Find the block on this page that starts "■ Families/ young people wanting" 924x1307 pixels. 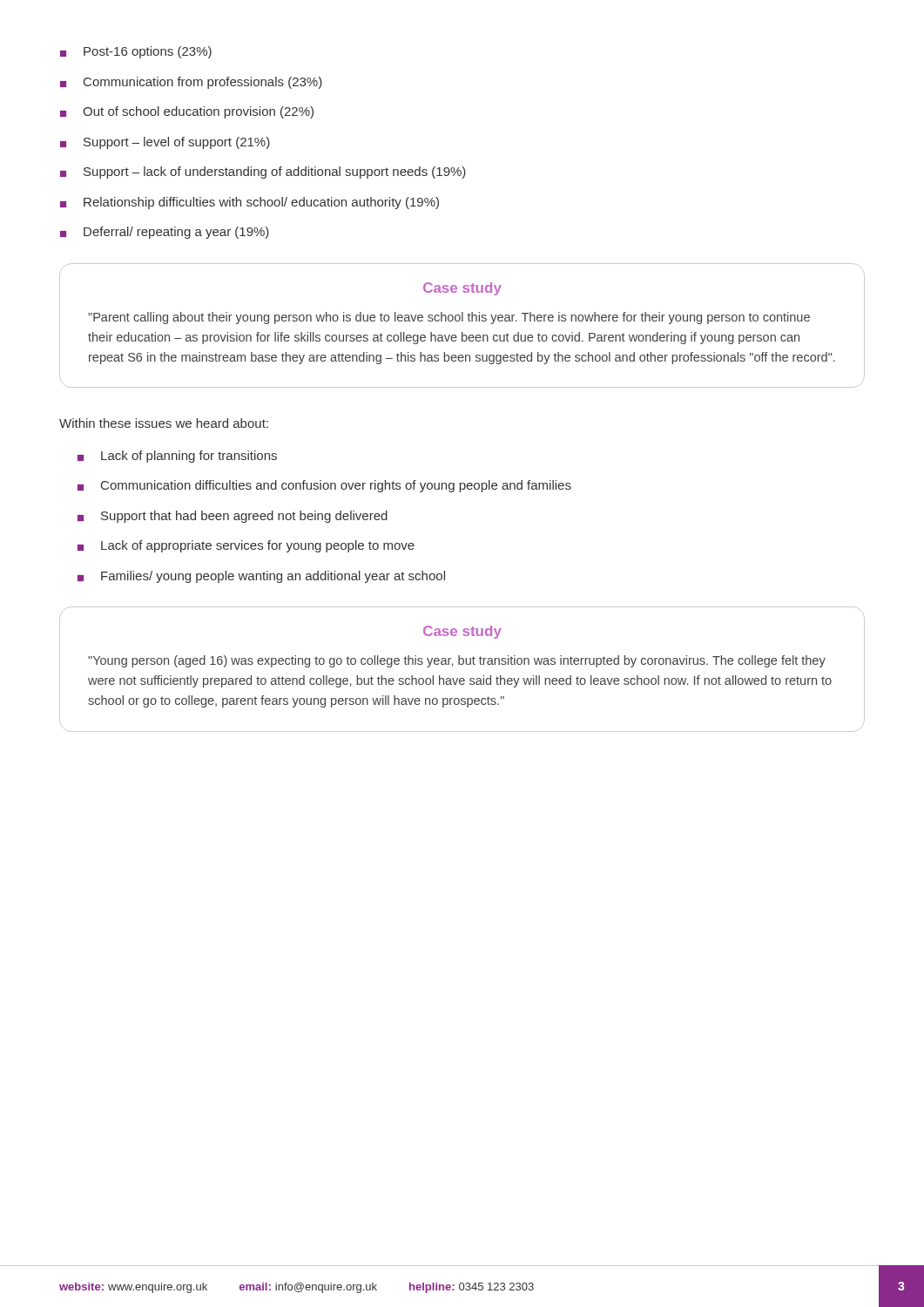[261, 577]
